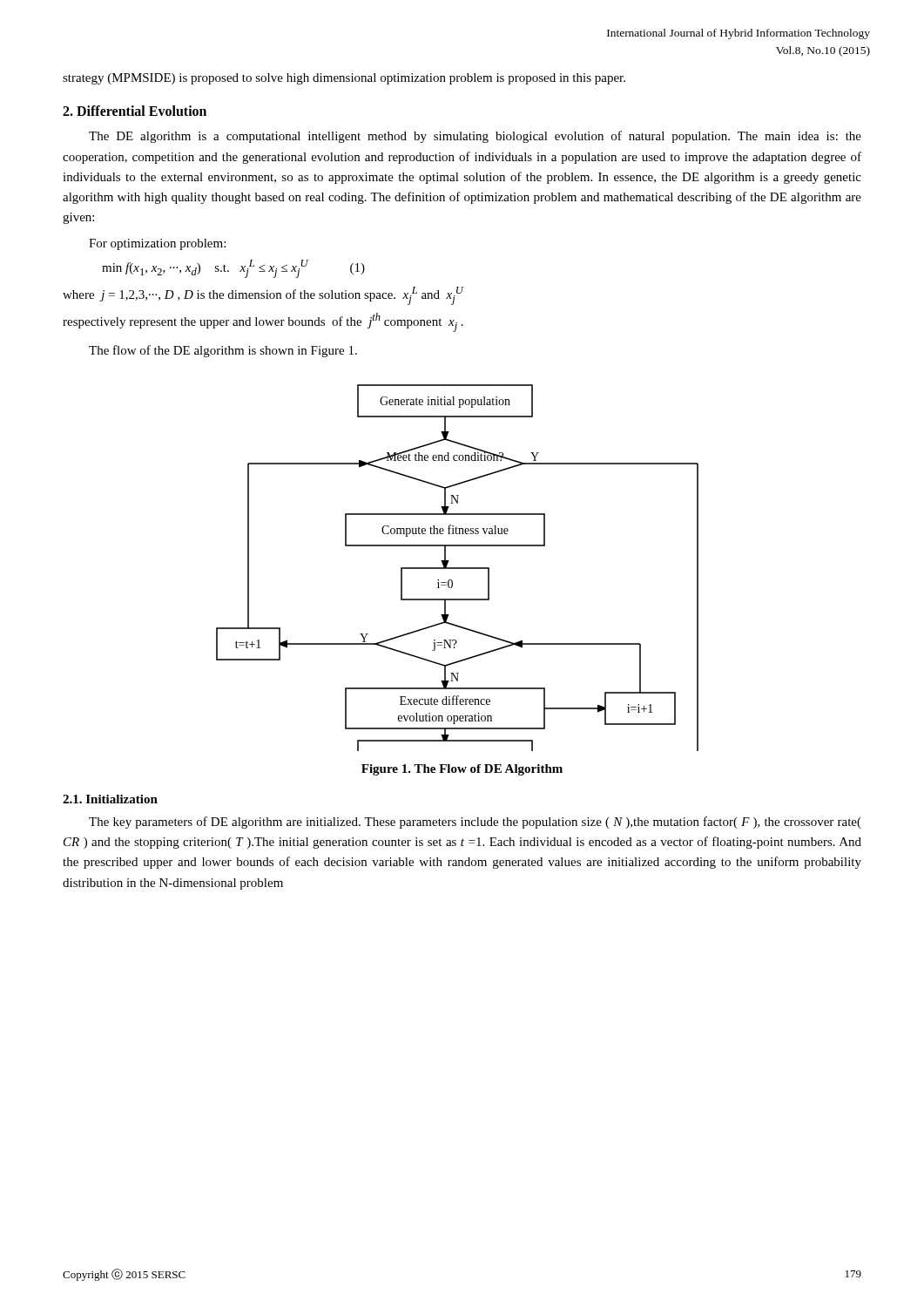Click where it says "2. Differential Evolution"

pos(135,111)
